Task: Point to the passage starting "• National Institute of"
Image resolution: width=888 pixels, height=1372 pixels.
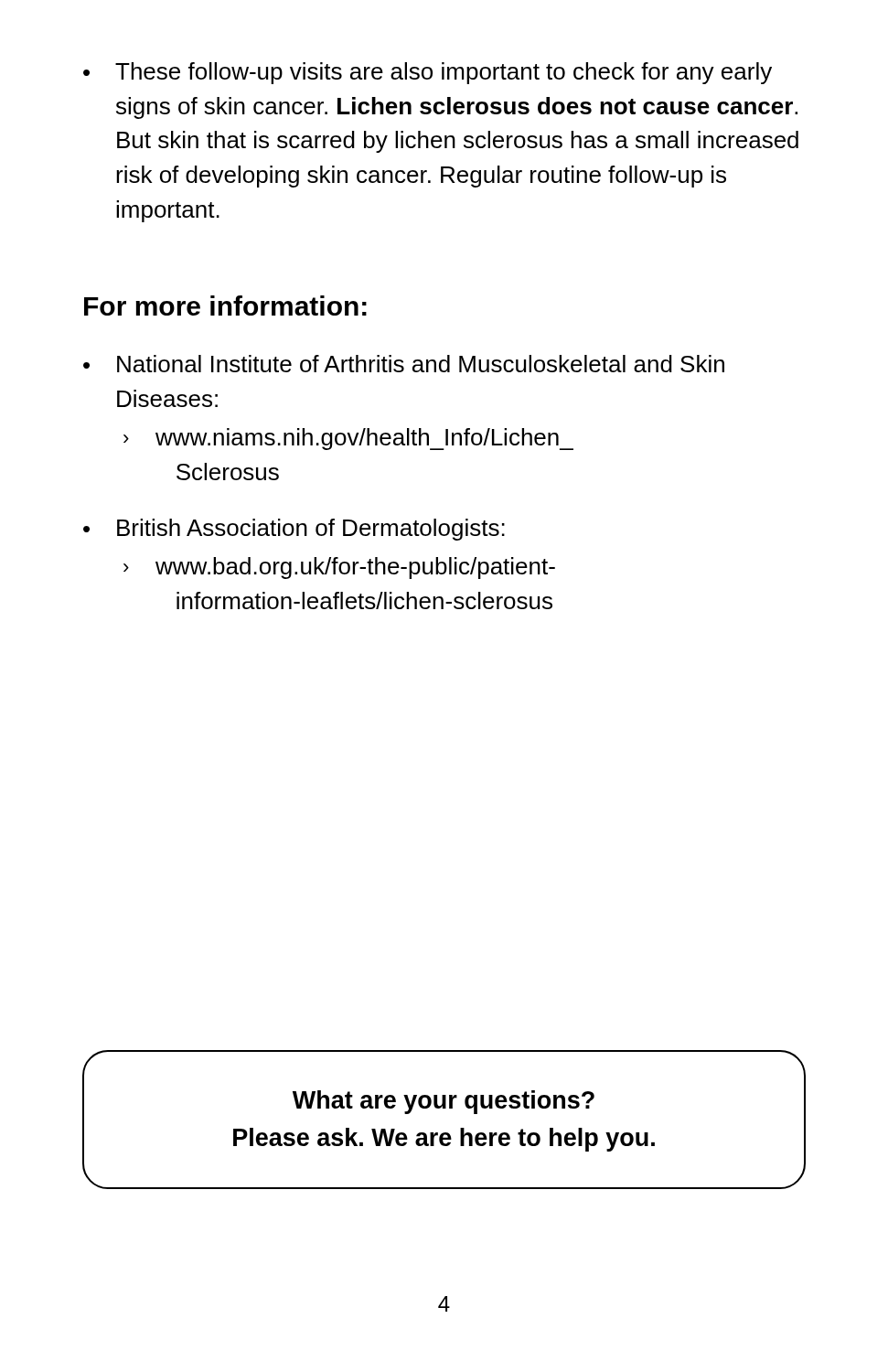Action: point(444,419)
